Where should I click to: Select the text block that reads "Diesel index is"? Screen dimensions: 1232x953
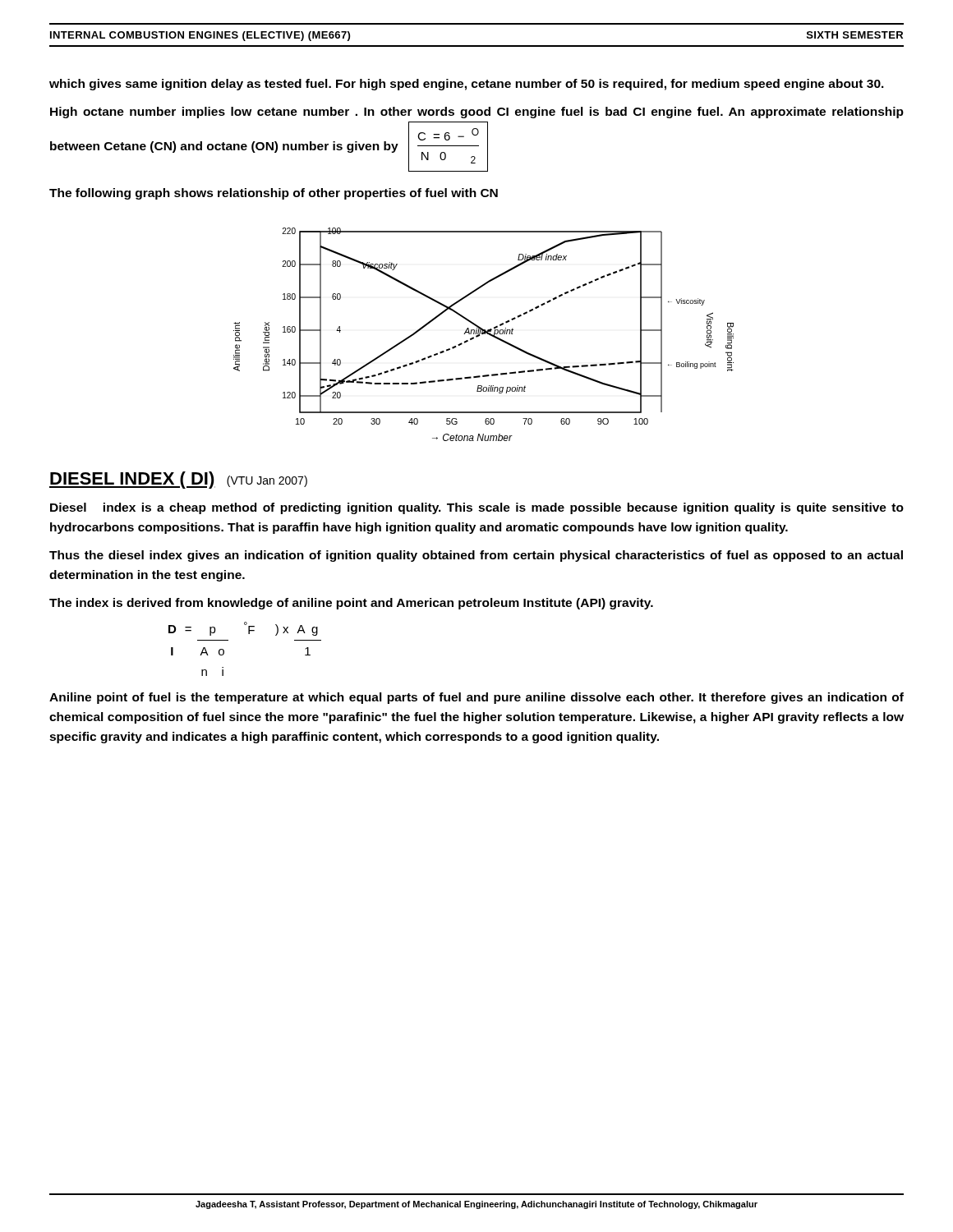[x=476, y=517]
